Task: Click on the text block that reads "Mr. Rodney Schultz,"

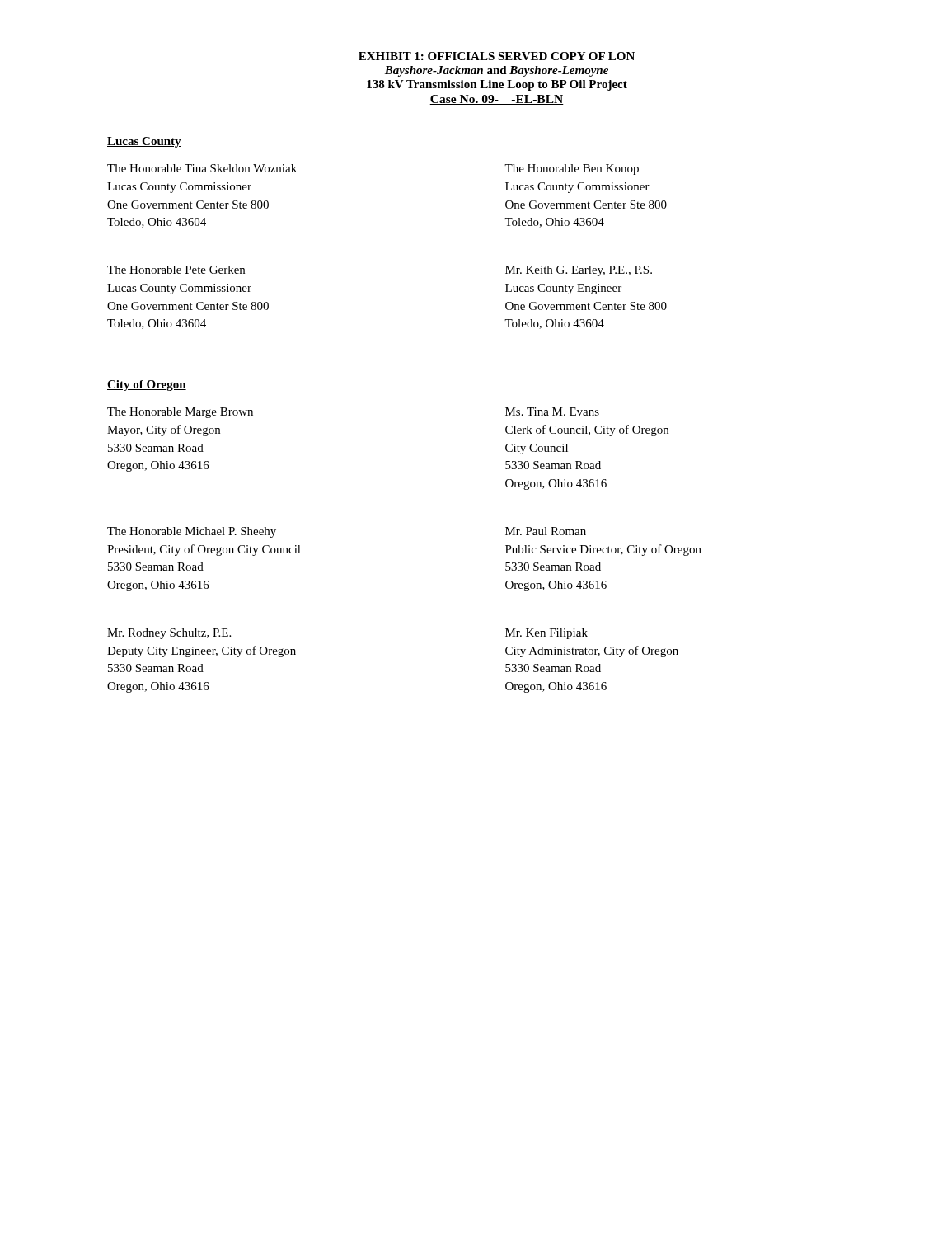Action: (x=298, y=660)
